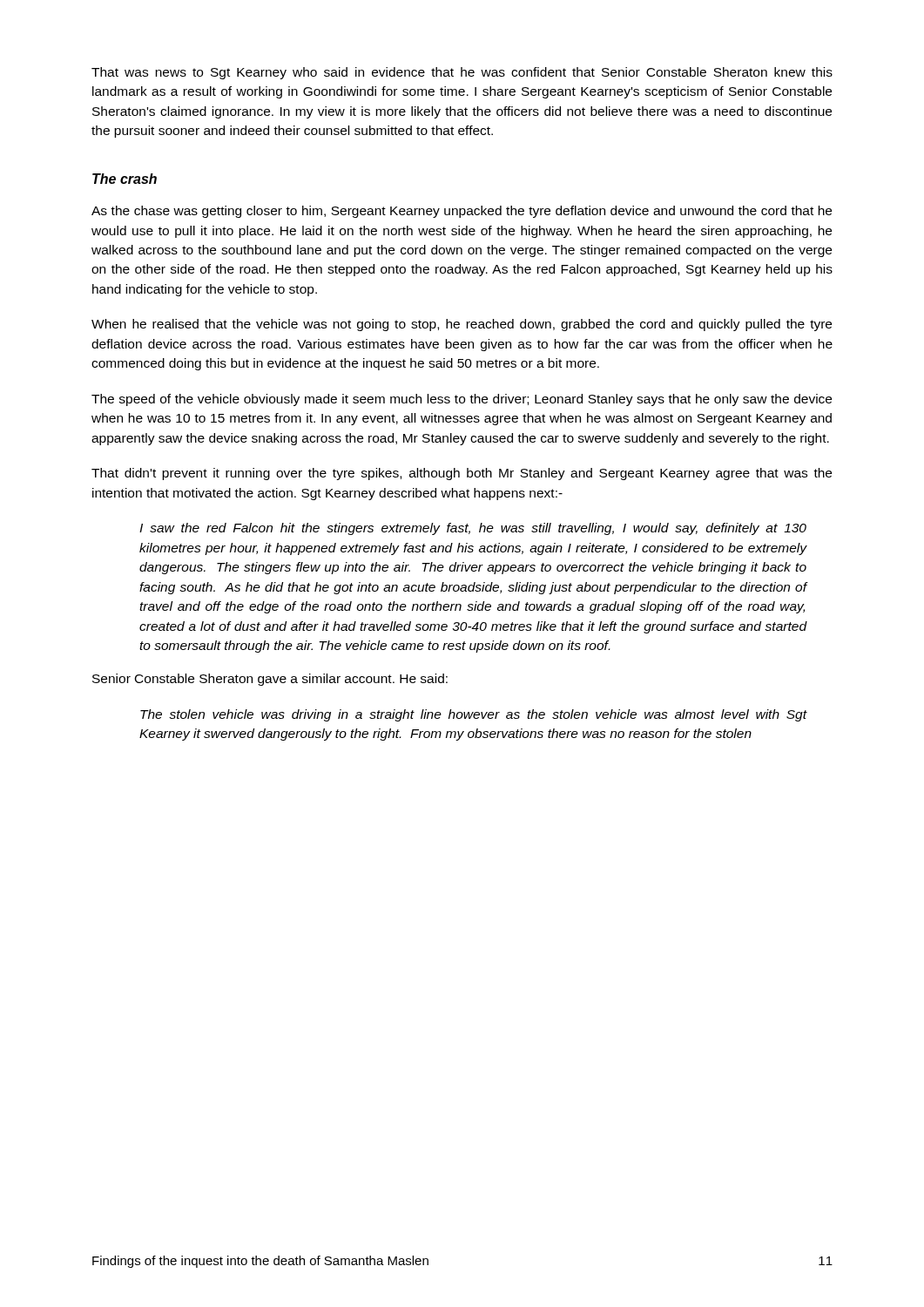Viewport: 924px width, 1307px height.
Task: Click on the text block that reads "That didn't prevent it running"
Action: pos(462,483)
